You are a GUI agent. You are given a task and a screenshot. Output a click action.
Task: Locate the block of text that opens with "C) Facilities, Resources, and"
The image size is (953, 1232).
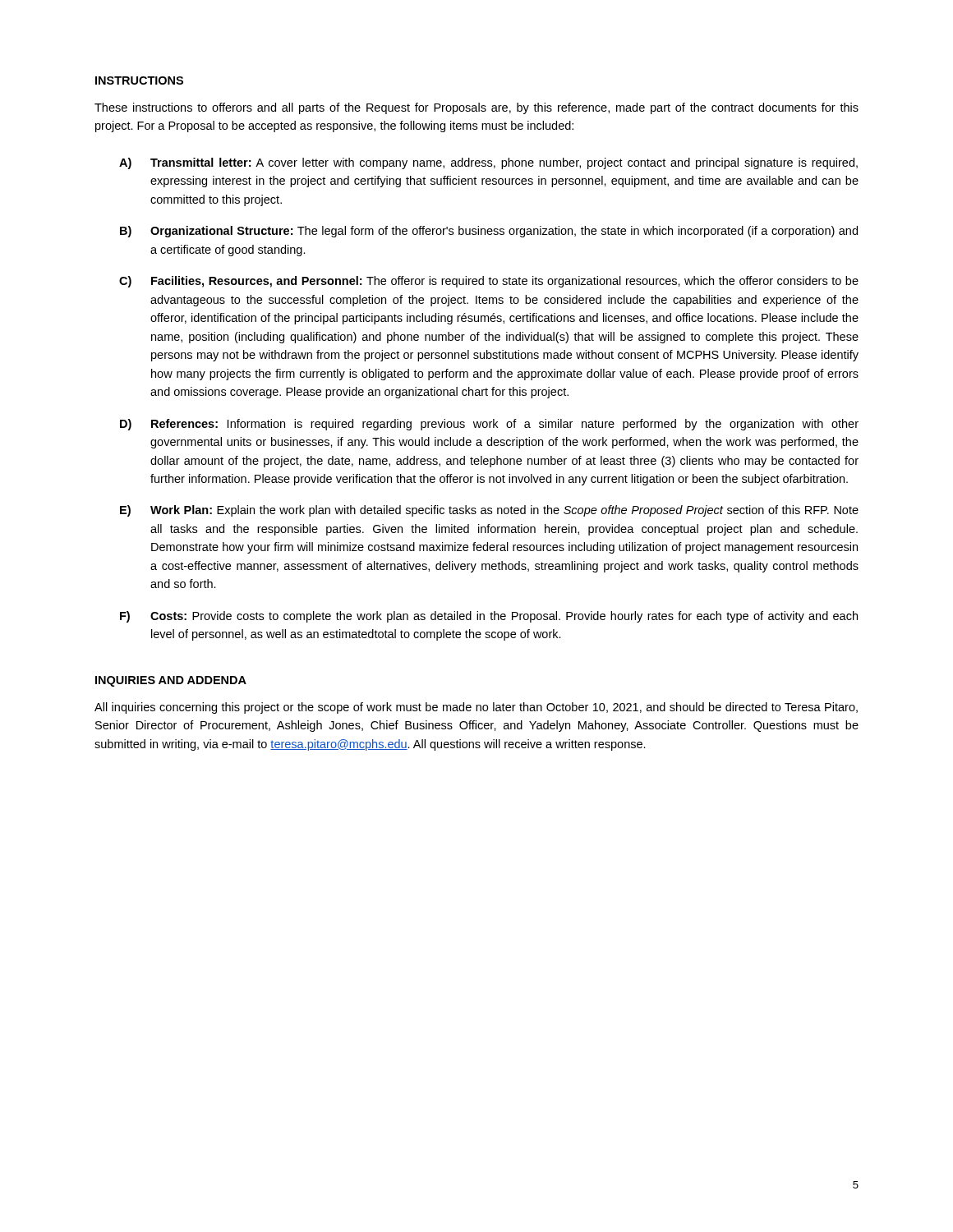[x=489, y=337]
